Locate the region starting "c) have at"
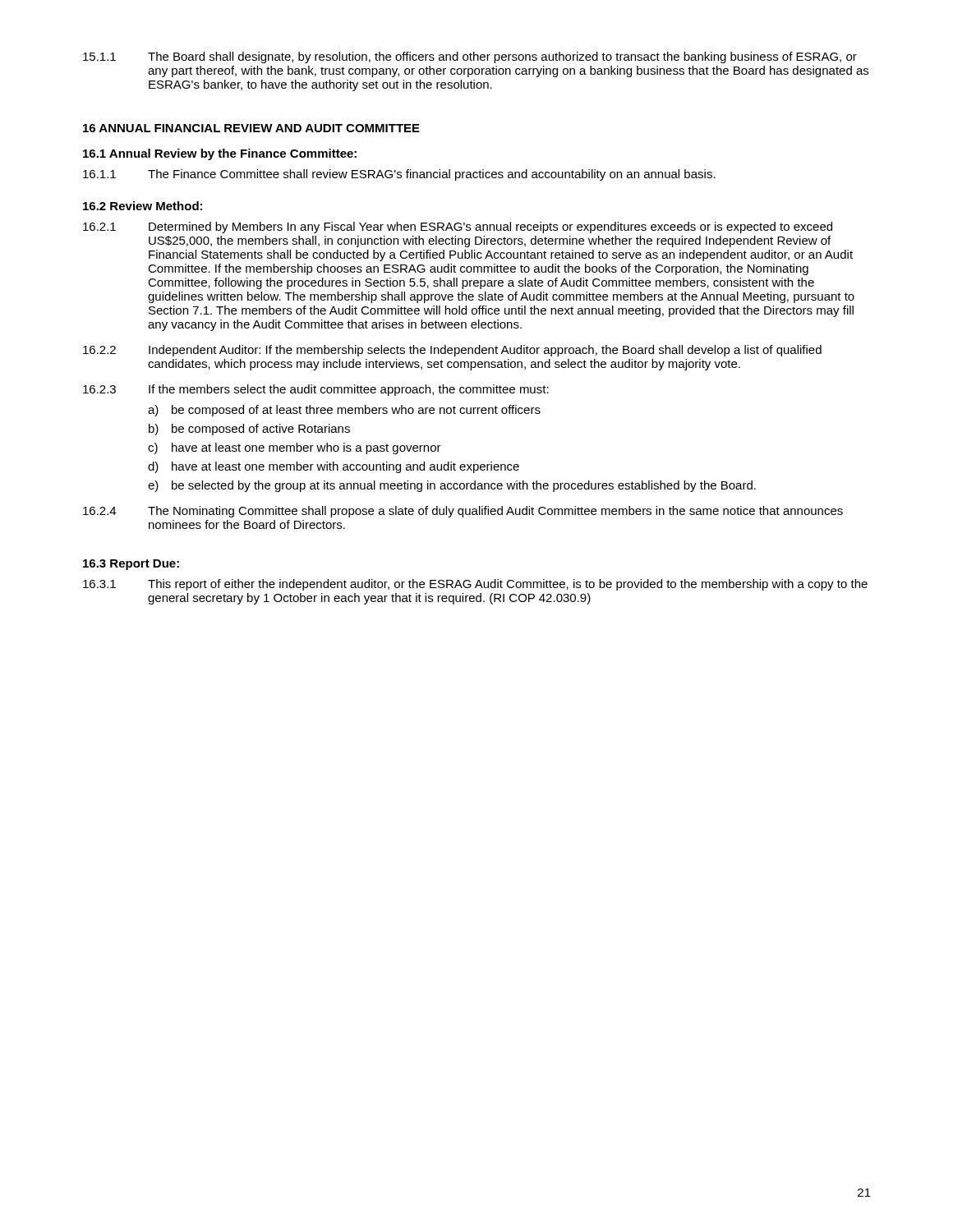The image size is (953, 1232). (x=294, y=447)
